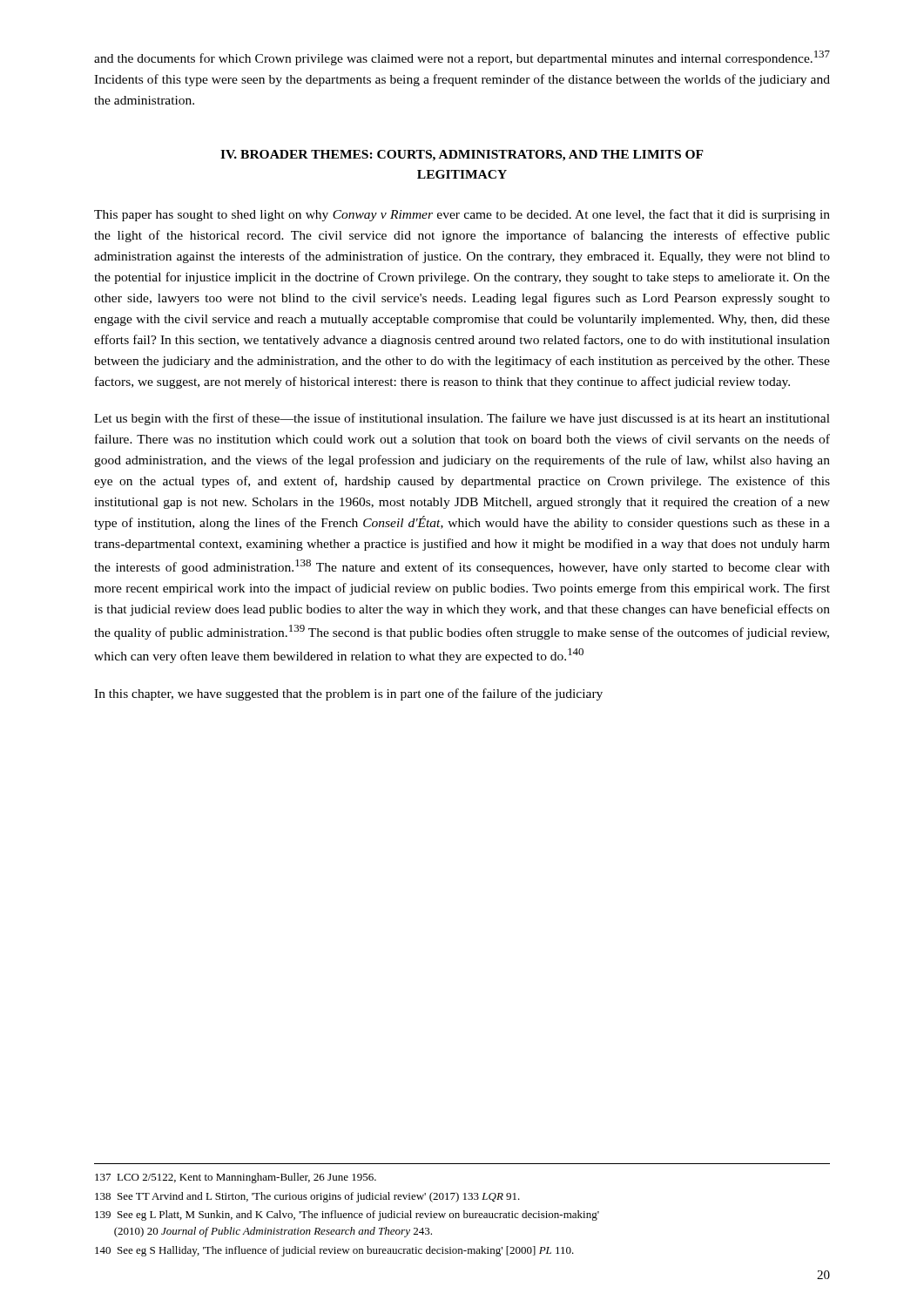Click on the element starting "IV. BROADER THEMES:"
Screen dimensions: 1307x924
[462, 164]
